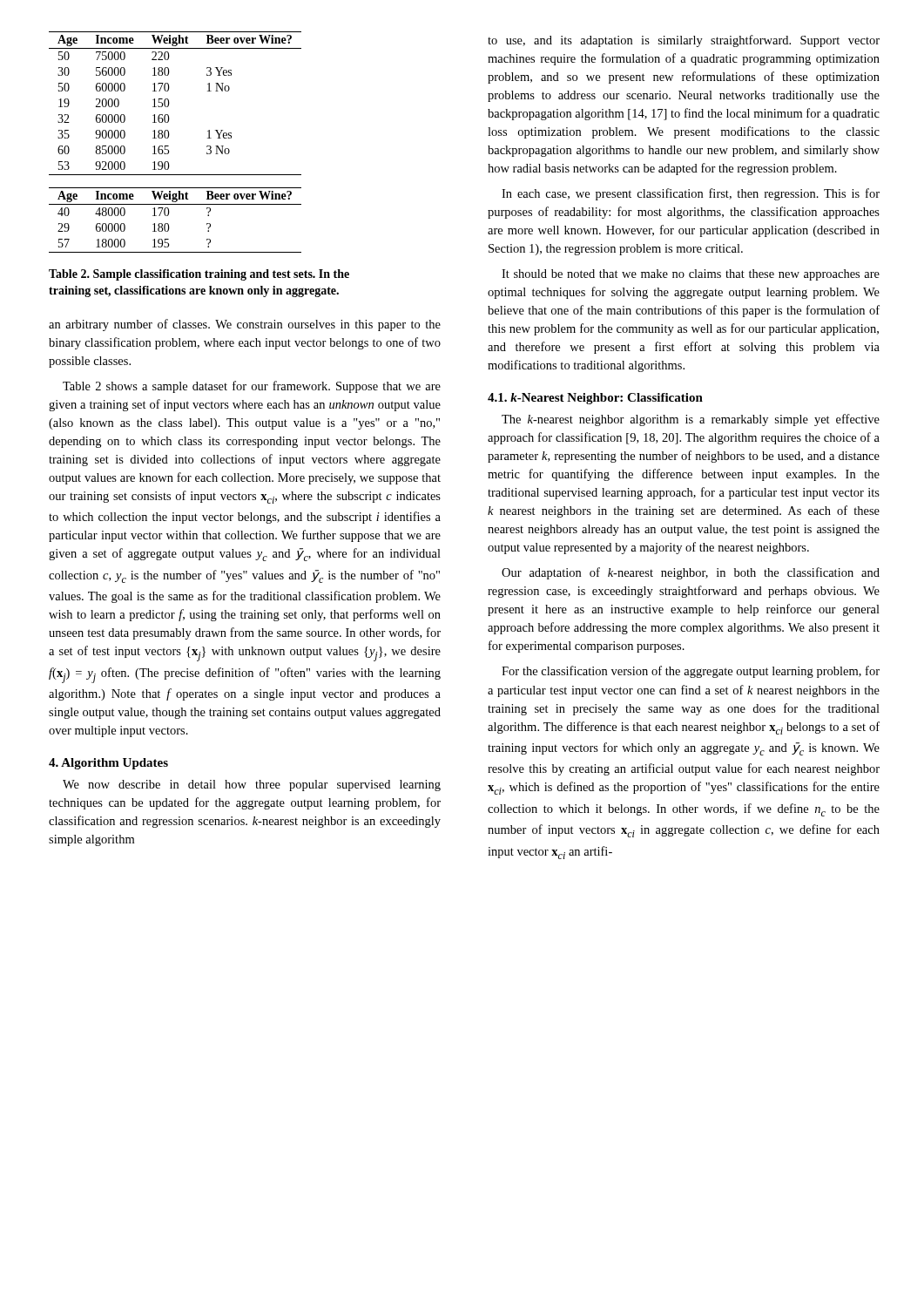
Task: Click on the block starting "Table 2. Sample classification training"
Action: point(199,282)
